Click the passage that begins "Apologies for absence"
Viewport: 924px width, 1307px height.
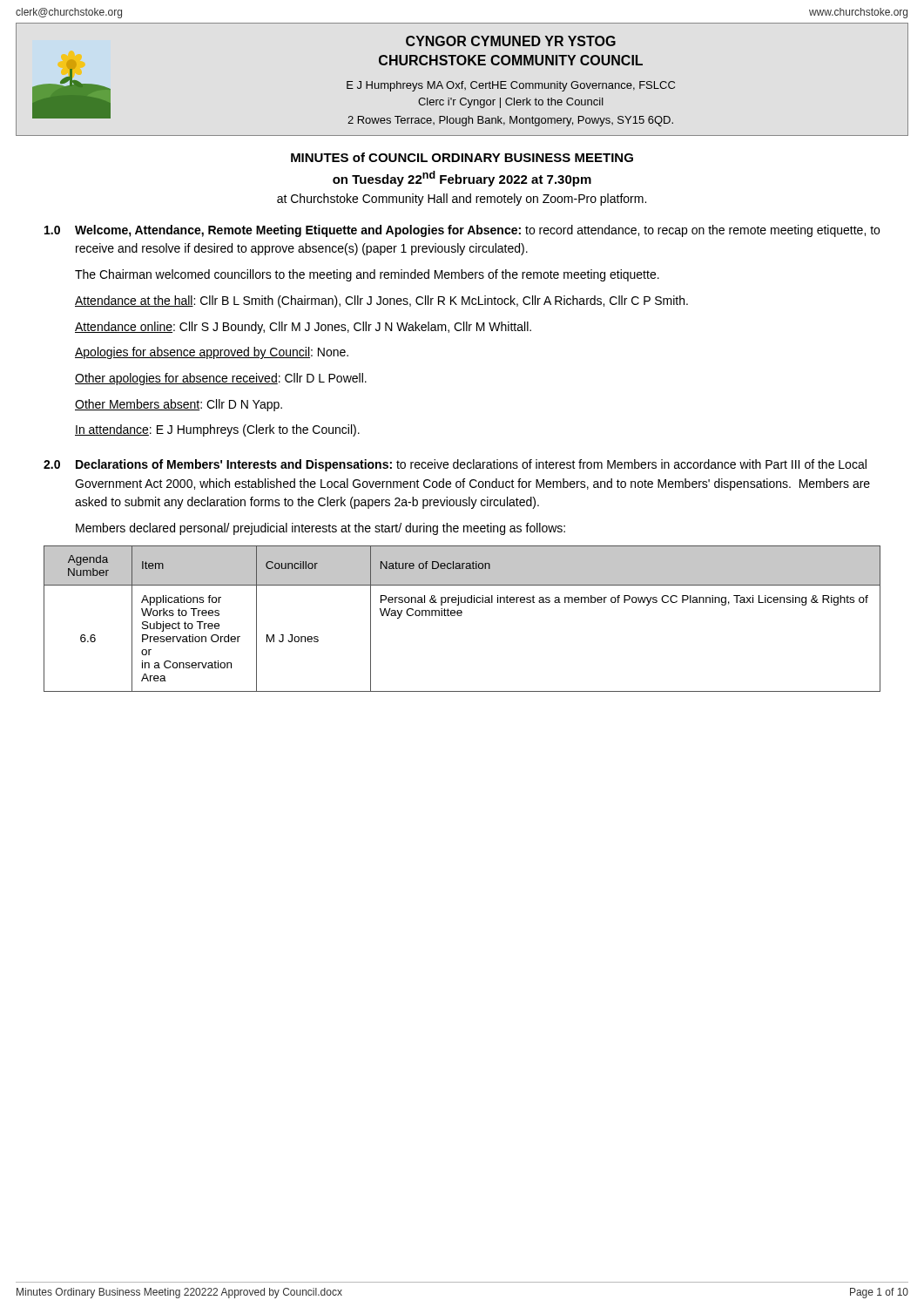212,352
